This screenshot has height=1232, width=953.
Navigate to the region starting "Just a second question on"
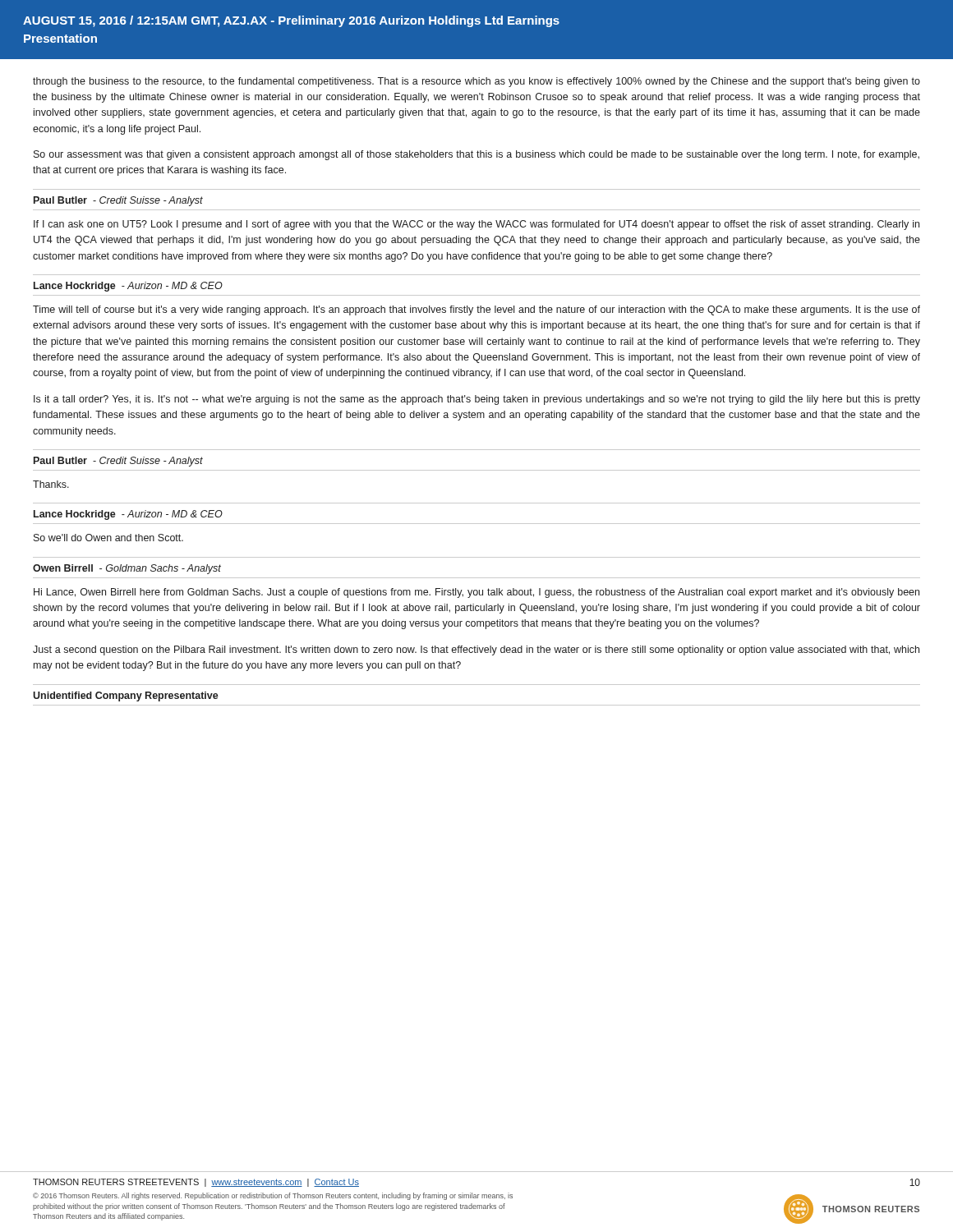pyautogui.click(x=476, y=657)
